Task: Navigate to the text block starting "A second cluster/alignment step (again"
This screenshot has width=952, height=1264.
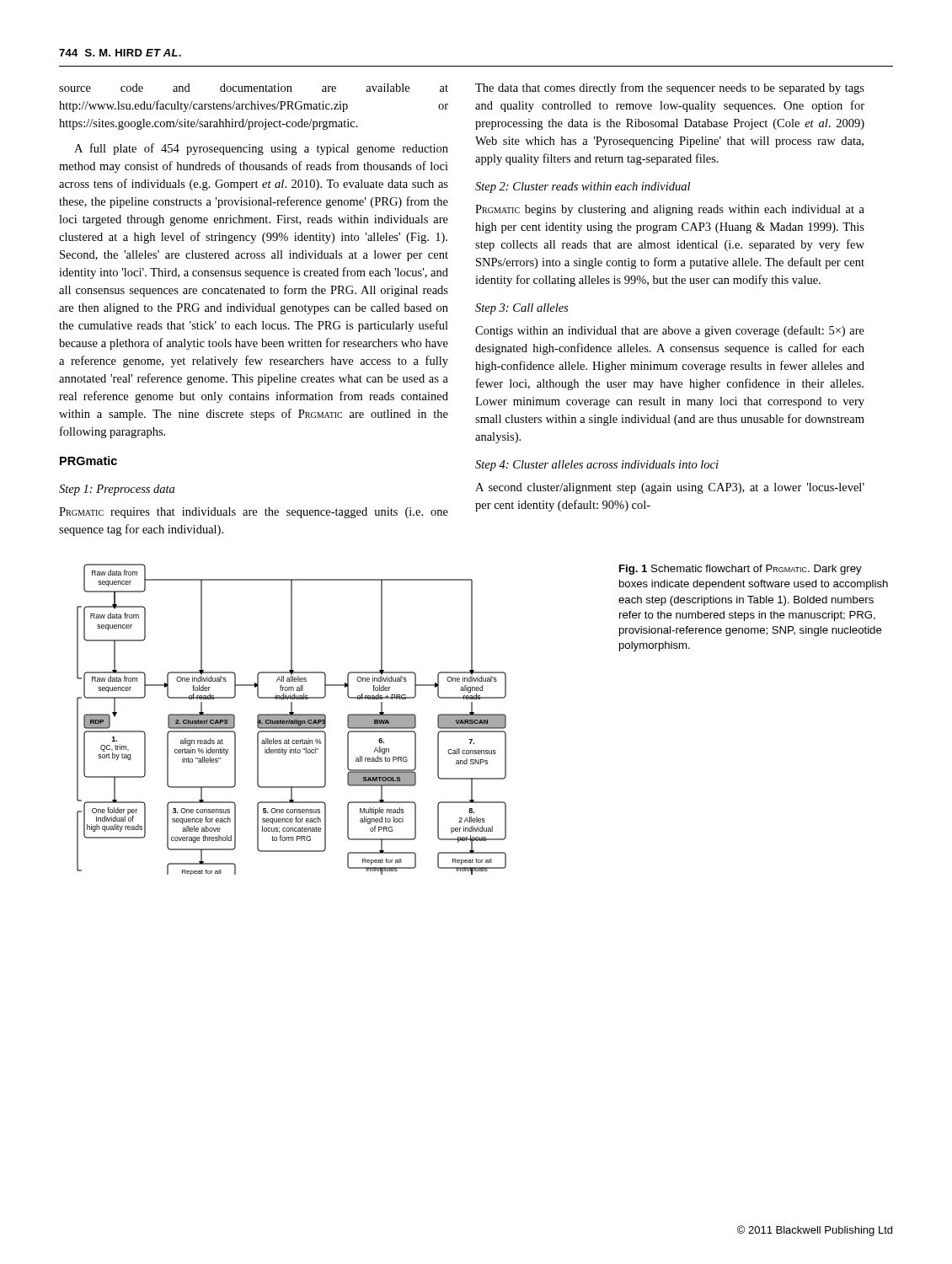Action: (x=670, y=496)
